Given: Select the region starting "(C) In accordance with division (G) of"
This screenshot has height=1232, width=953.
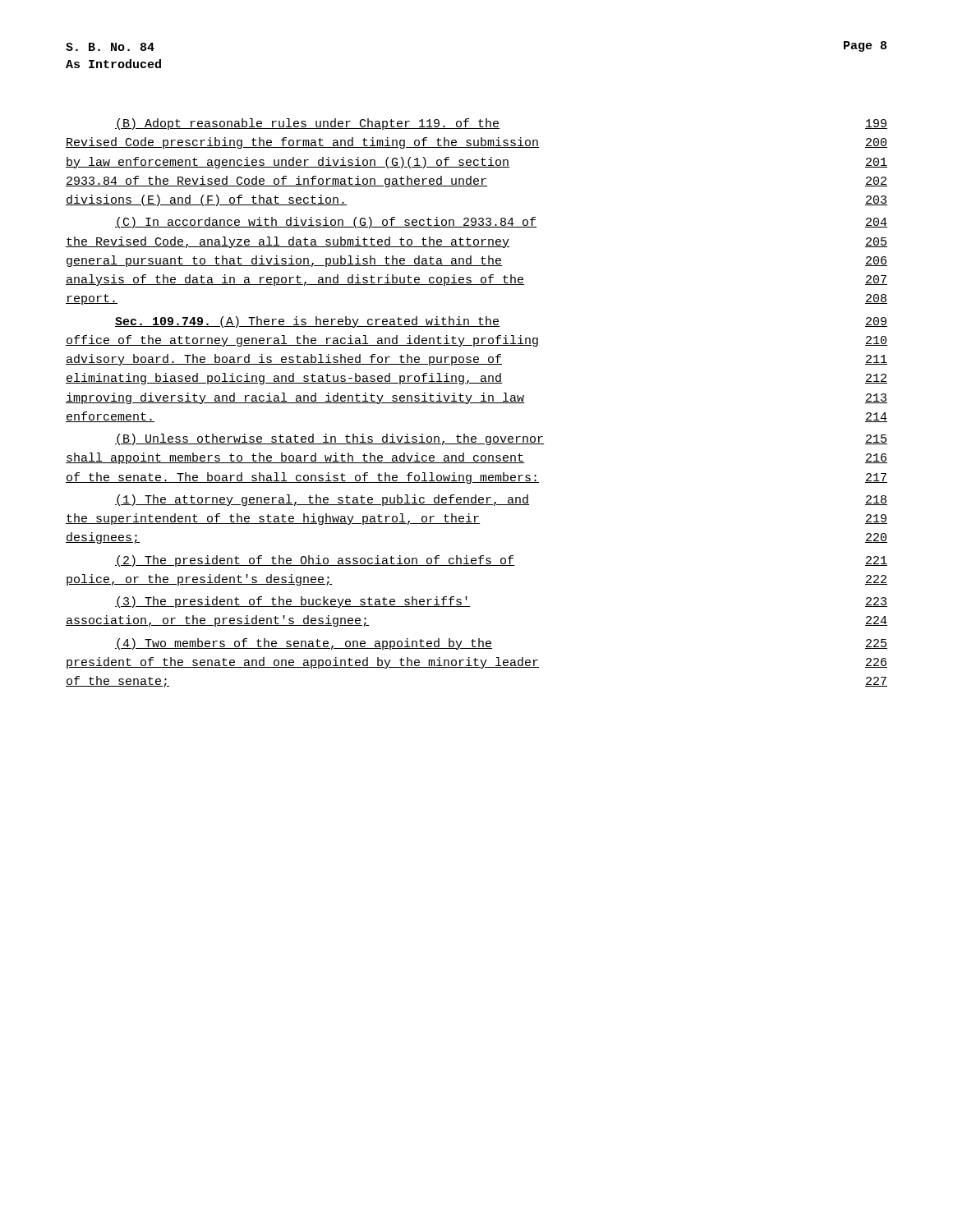Looking at the screenshot, I should [x=476, y=261].
